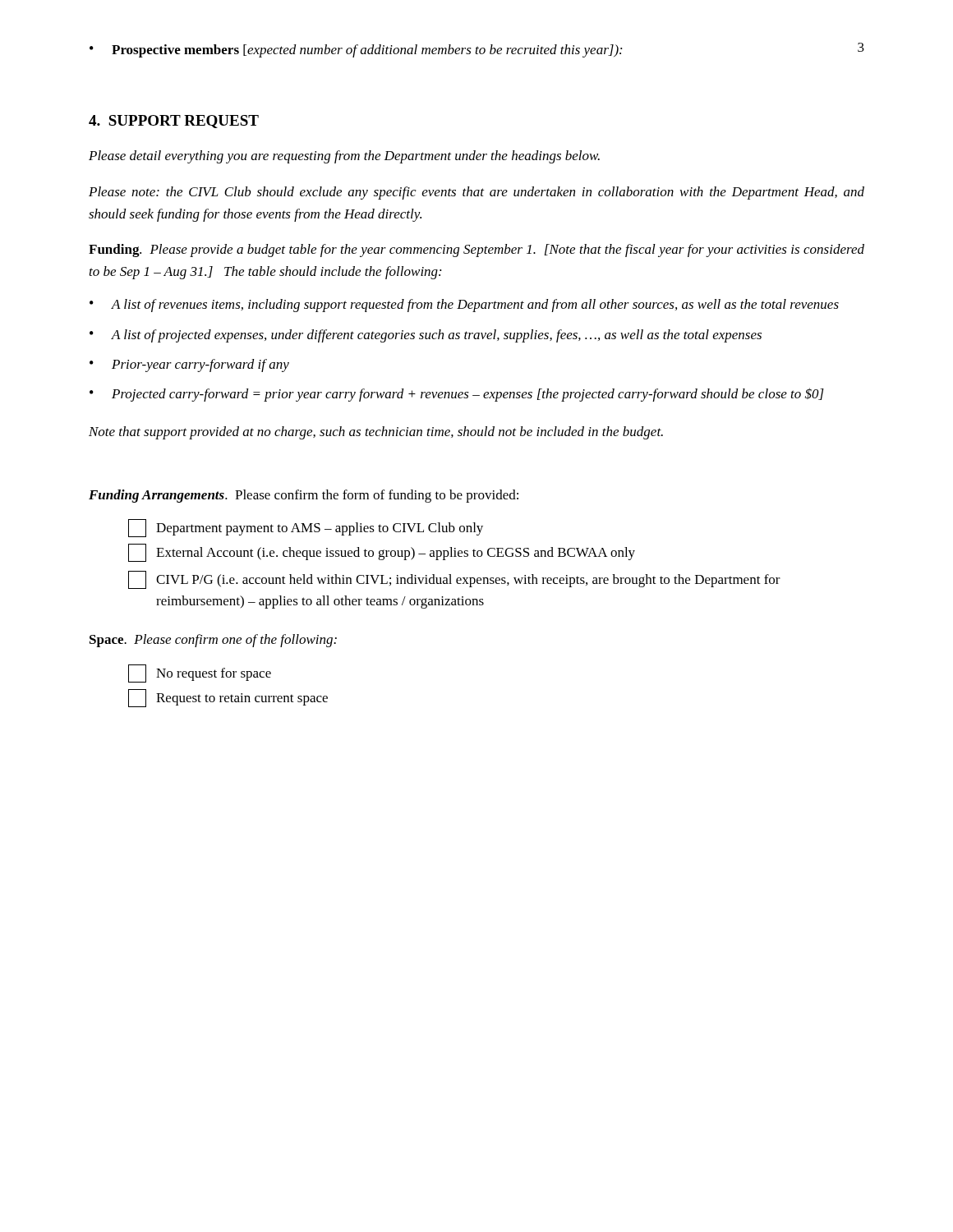This screenshot has height=1232, width=953.
Task: Locate the list item that says "• Prior-year carry-forward if any"
Action: click(189, 365)
